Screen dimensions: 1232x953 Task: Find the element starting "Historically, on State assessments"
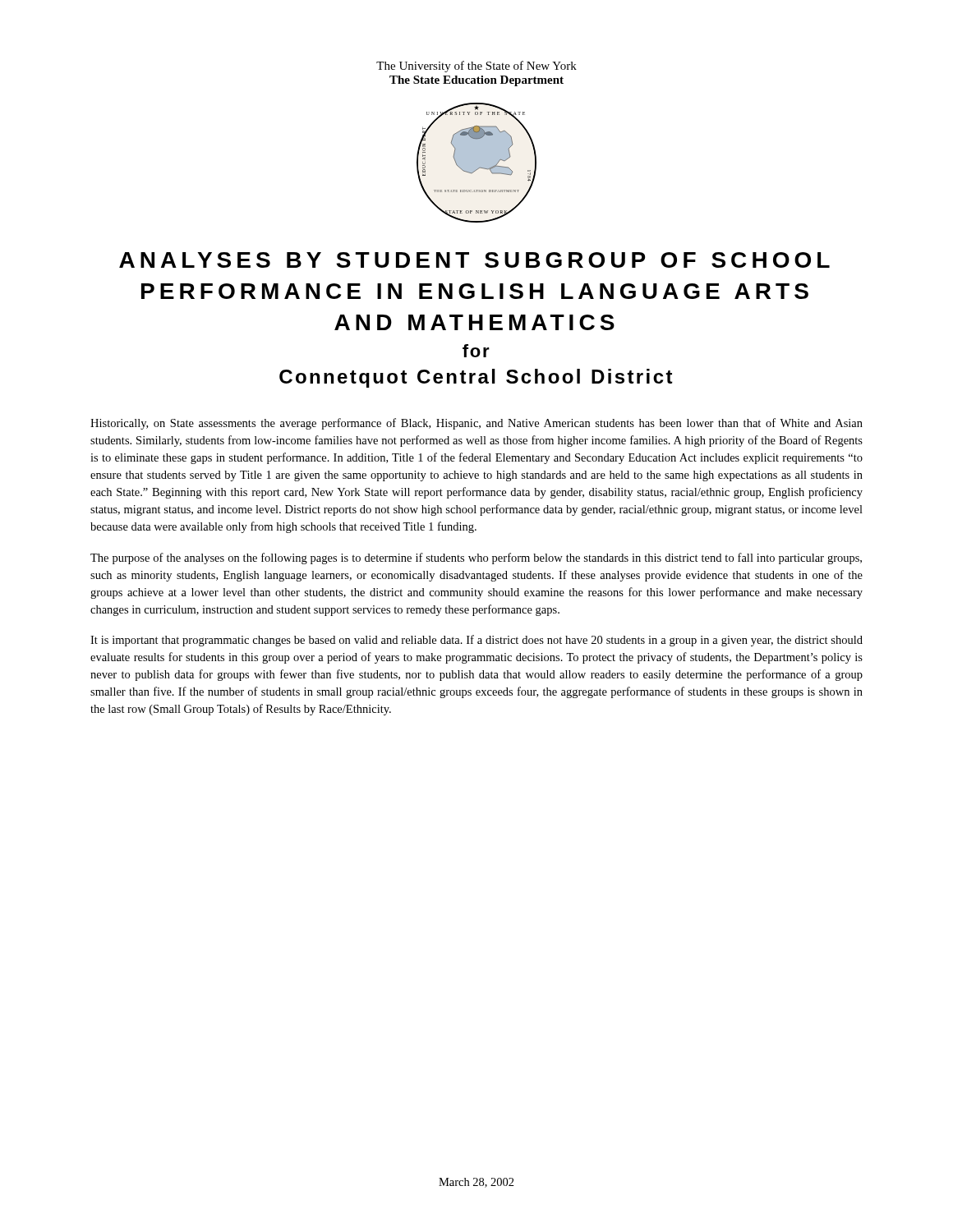click(x=476, y=475)
